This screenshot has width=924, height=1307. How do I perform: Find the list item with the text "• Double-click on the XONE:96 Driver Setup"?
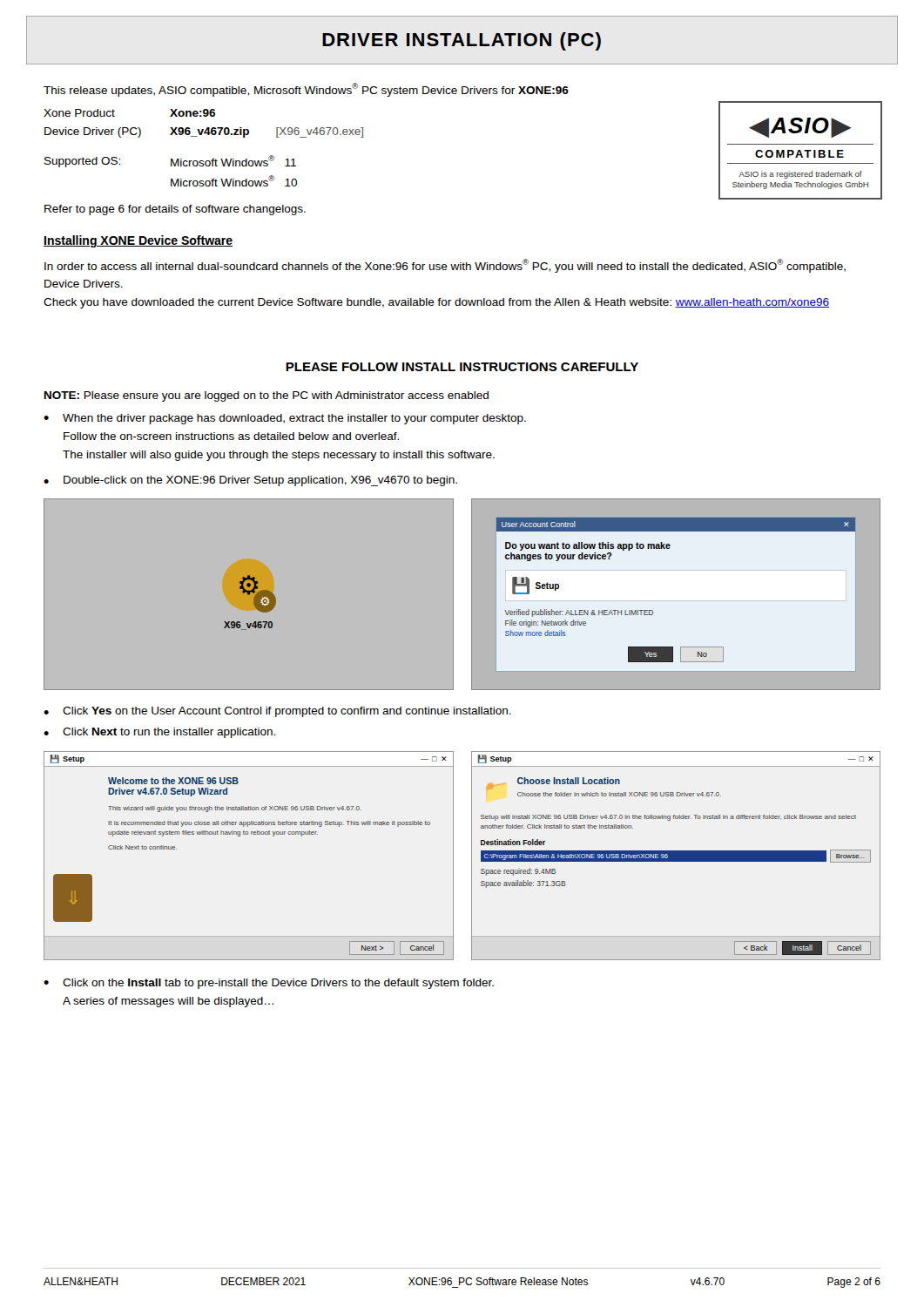pos(251,483)
